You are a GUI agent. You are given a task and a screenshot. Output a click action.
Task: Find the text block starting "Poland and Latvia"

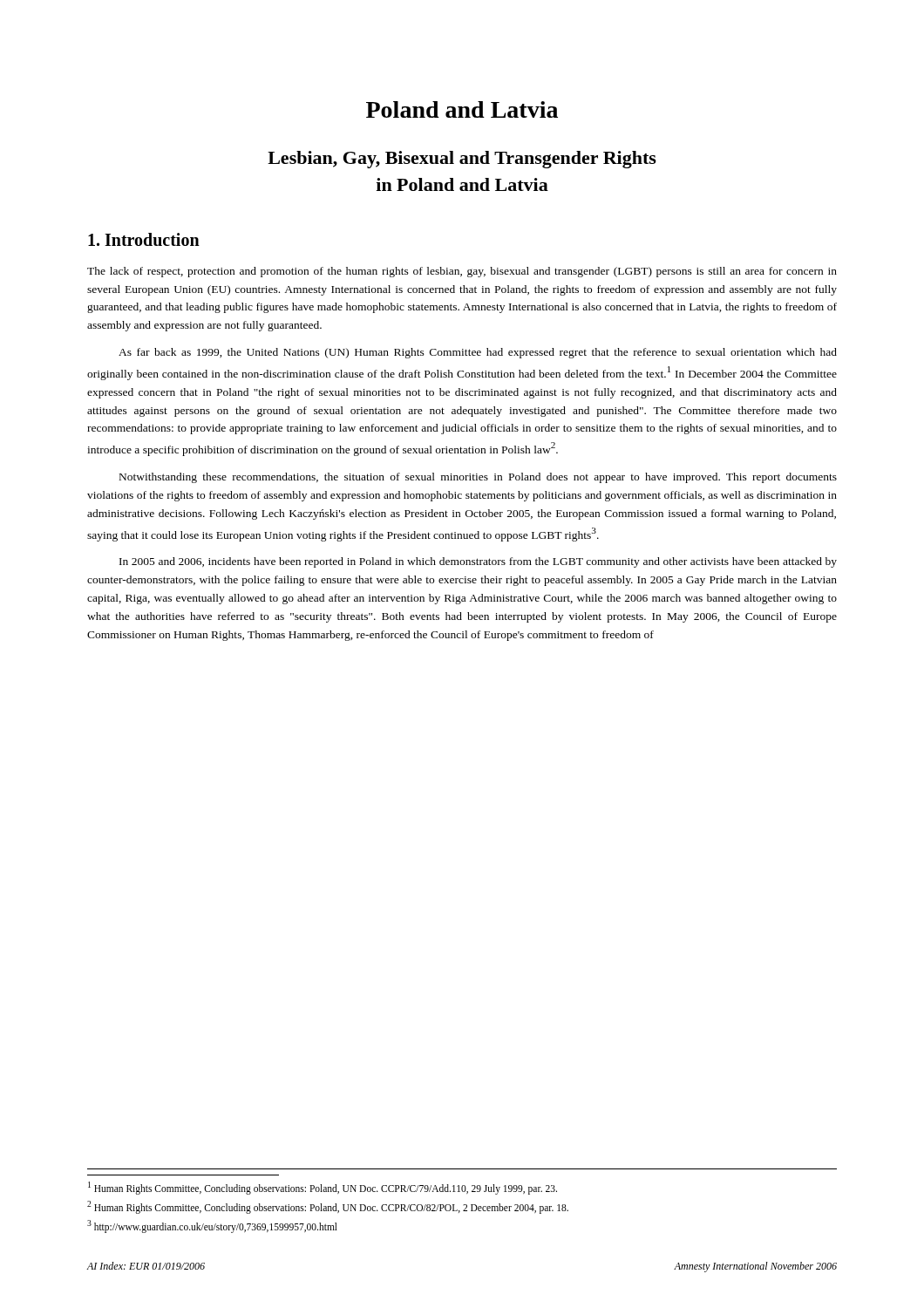[x=462, y=109]
